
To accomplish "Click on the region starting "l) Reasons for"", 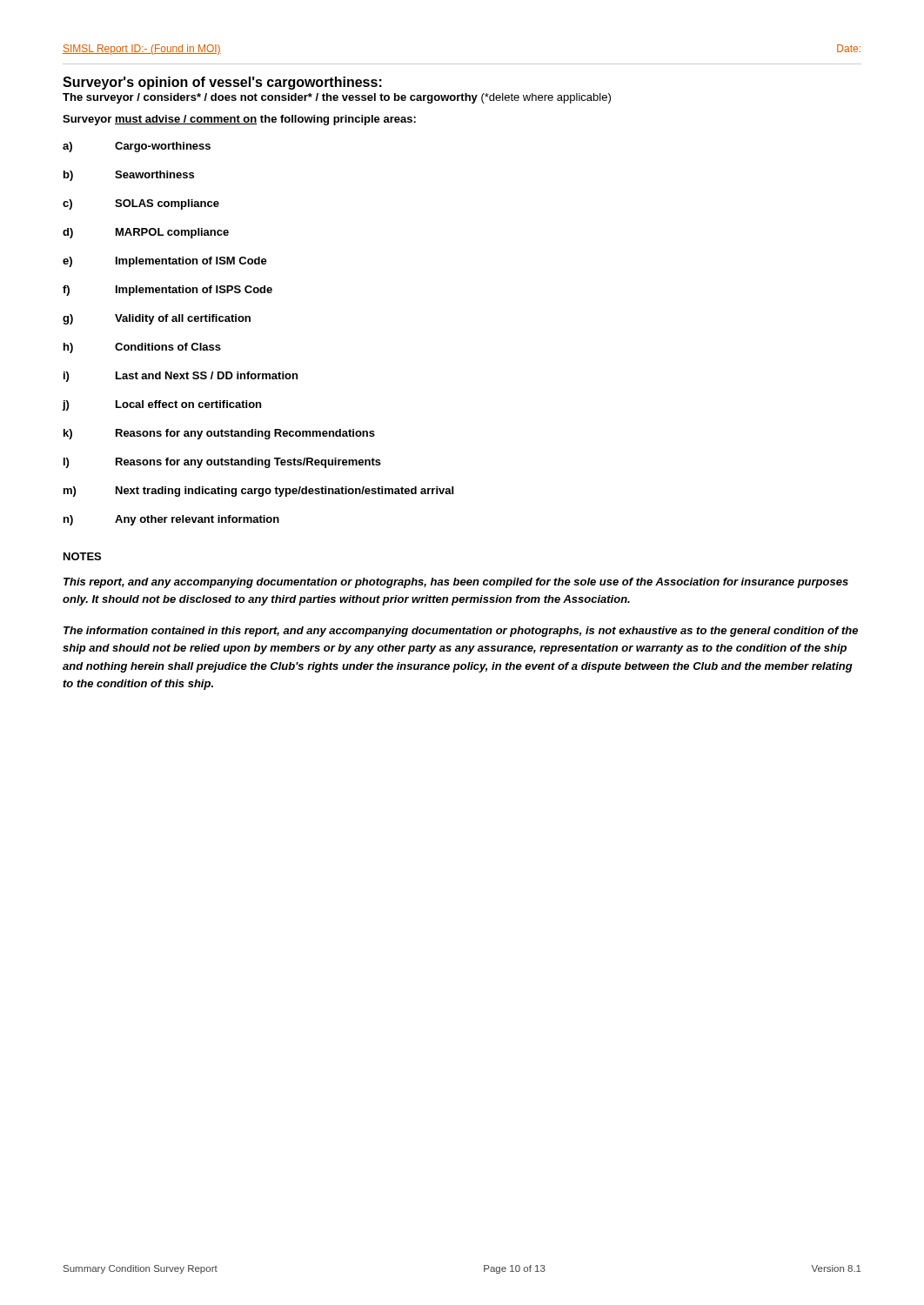I will point(222,462).
